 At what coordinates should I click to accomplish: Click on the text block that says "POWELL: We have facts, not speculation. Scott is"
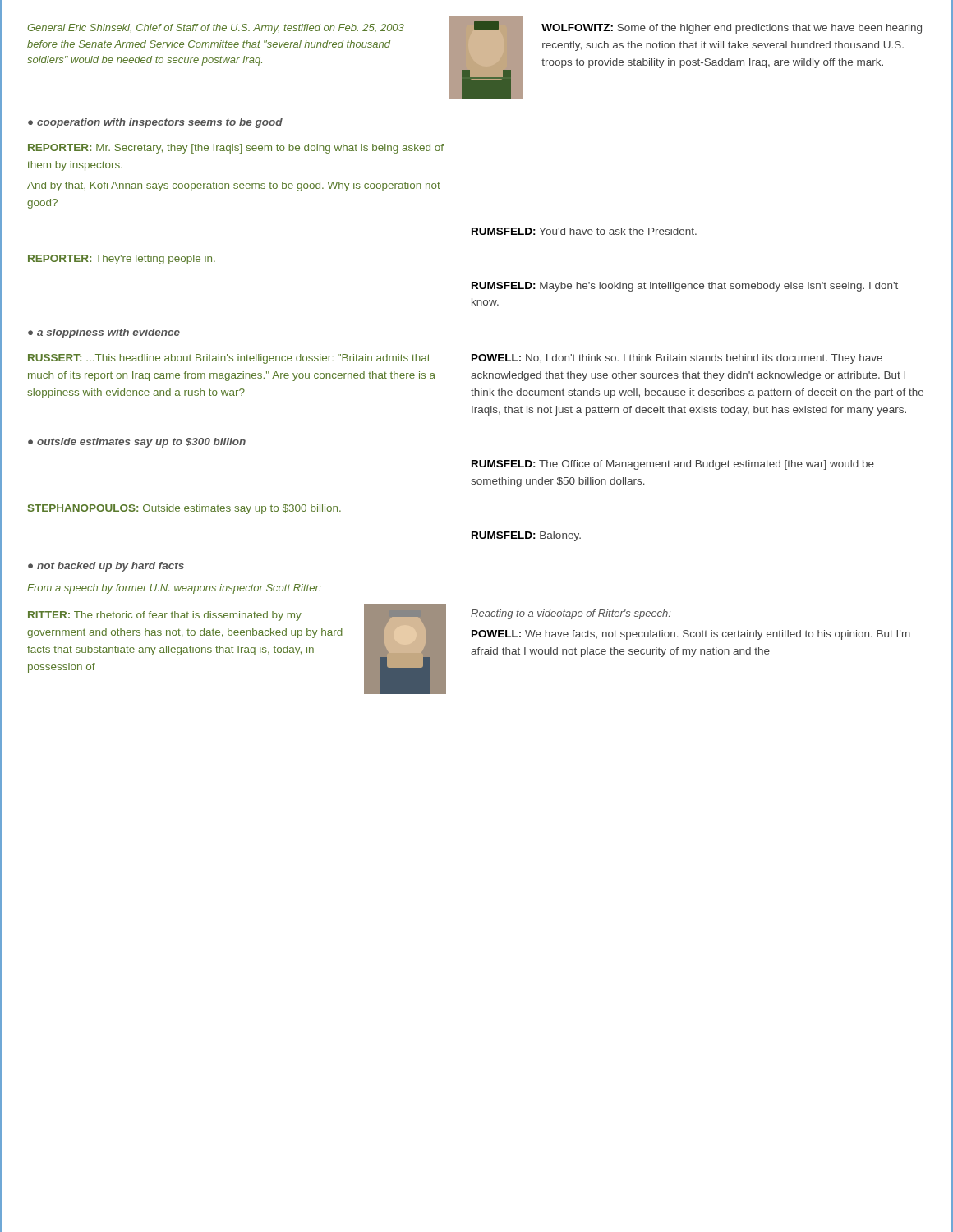698,643
